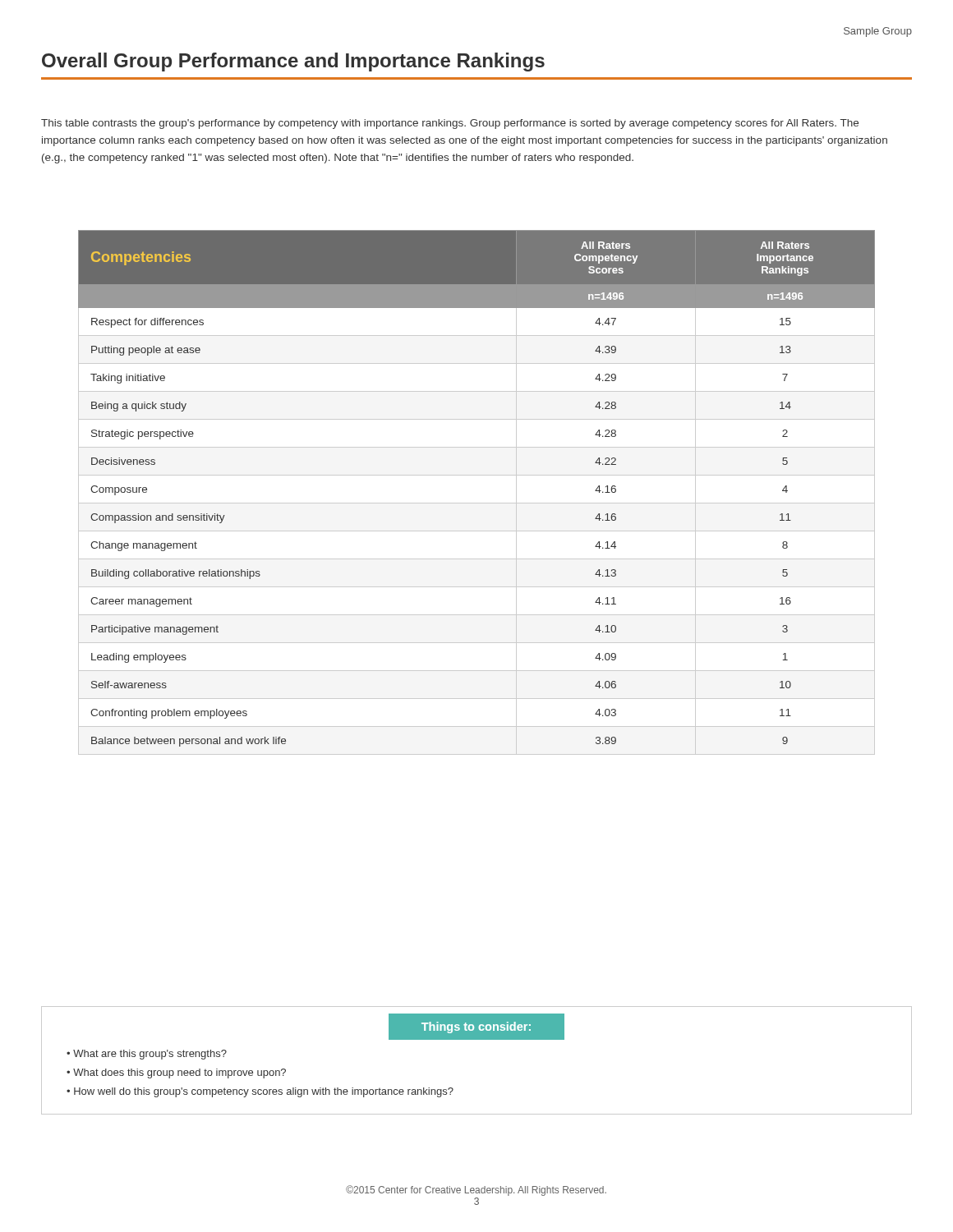Locate the list item that reads "• What does this group need"
This screenshot has height=1232, width=953.
tap(176, 1072)
